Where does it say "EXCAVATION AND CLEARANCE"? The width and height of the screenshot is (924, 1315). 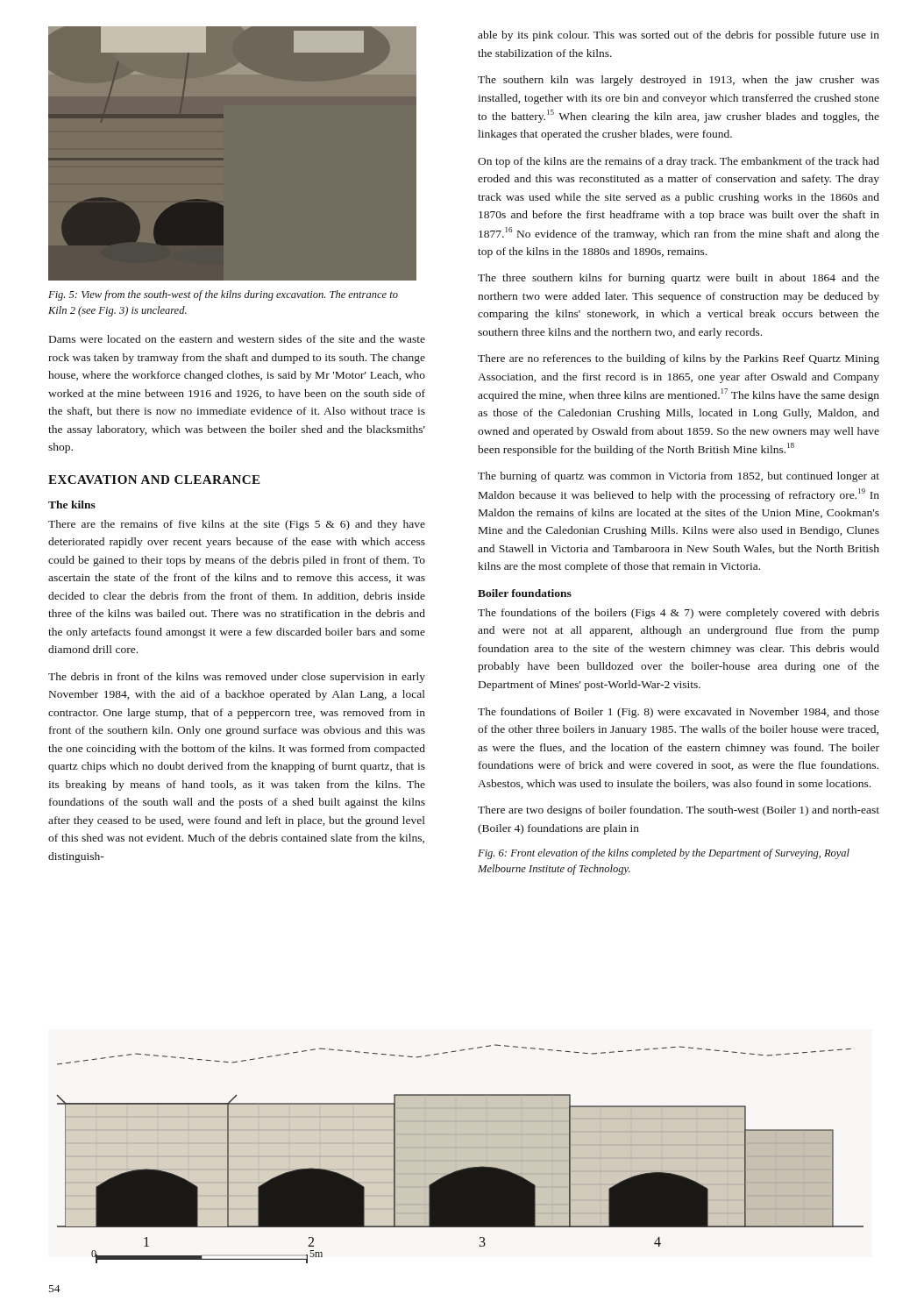(x=155, y=479)
